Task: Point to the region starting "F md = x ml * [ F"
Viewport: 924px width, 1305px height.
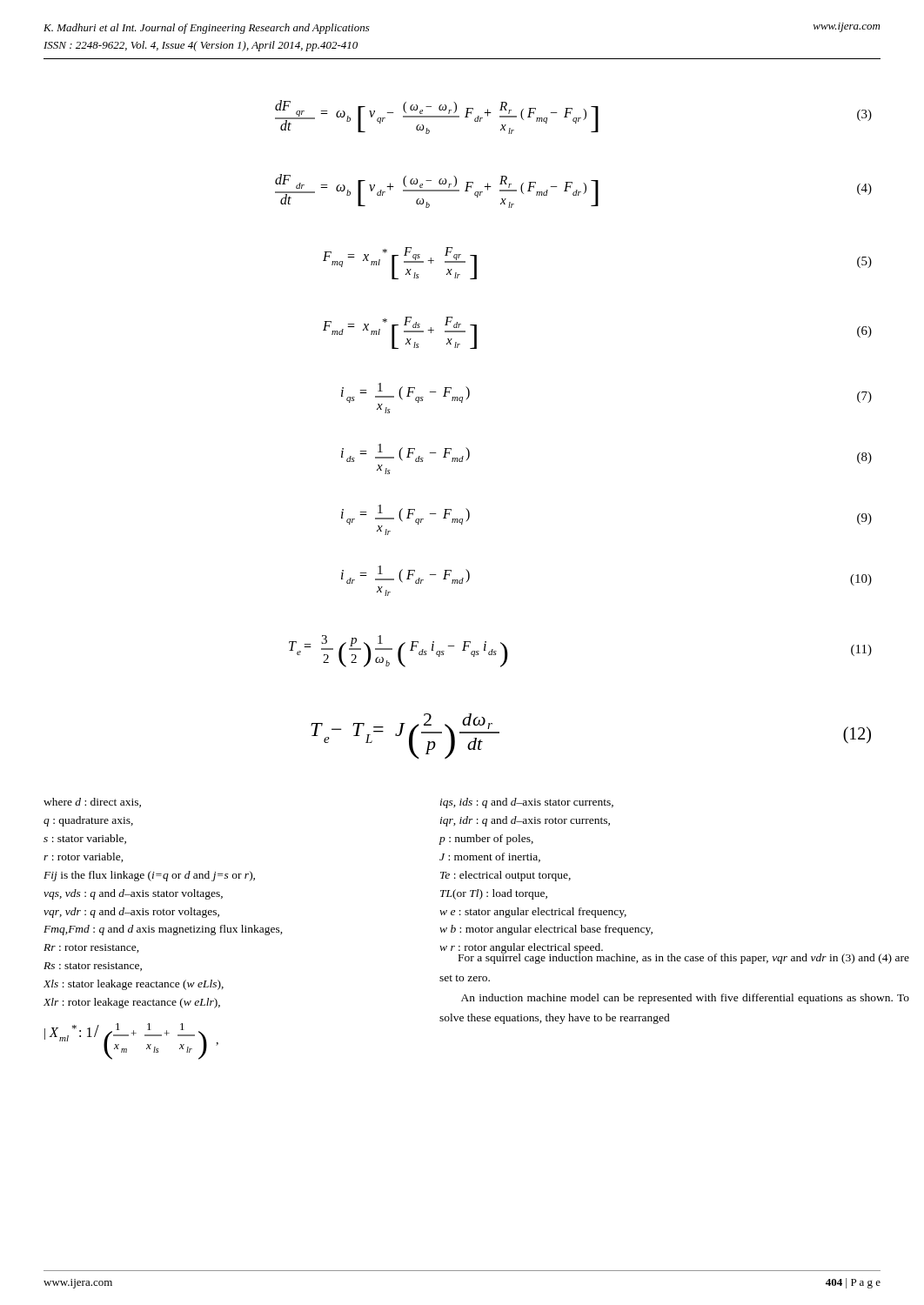Action: 462,331
